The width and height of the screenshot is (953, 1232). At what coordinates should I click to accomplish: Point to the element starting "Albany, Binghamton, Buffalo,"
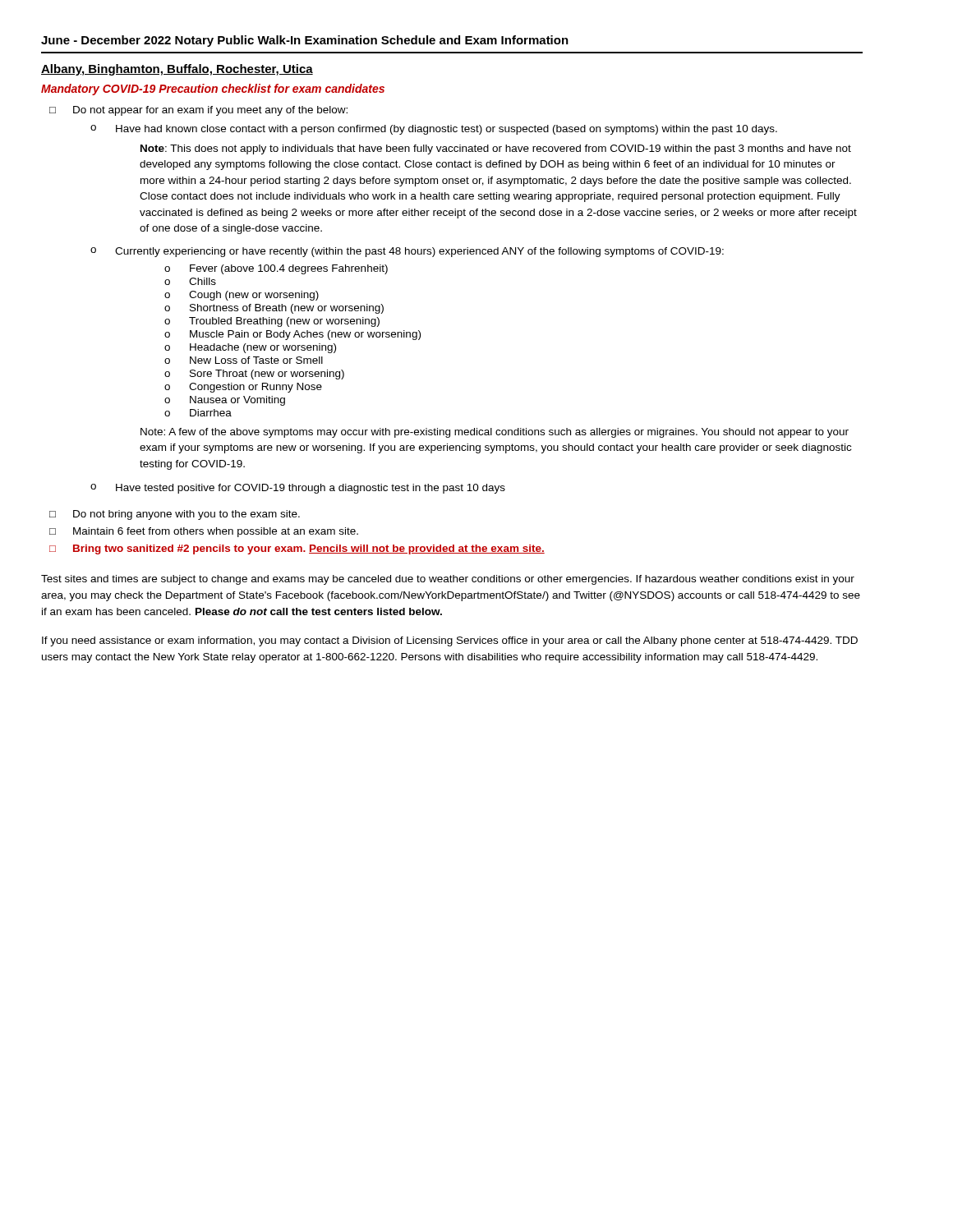click(177, 69)
